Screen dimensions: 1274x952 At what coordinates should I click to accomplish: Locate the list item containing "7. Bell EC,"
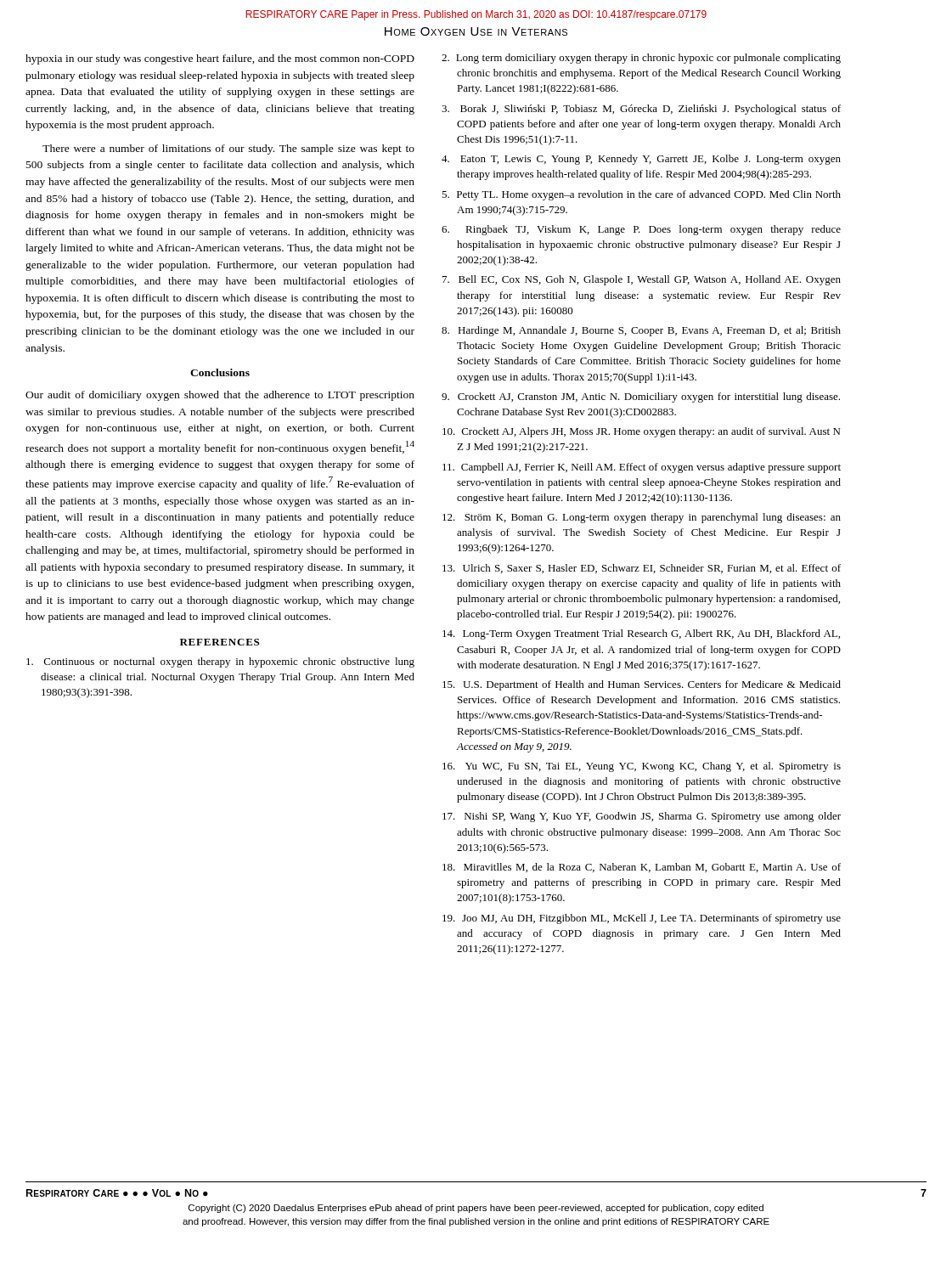641,295
